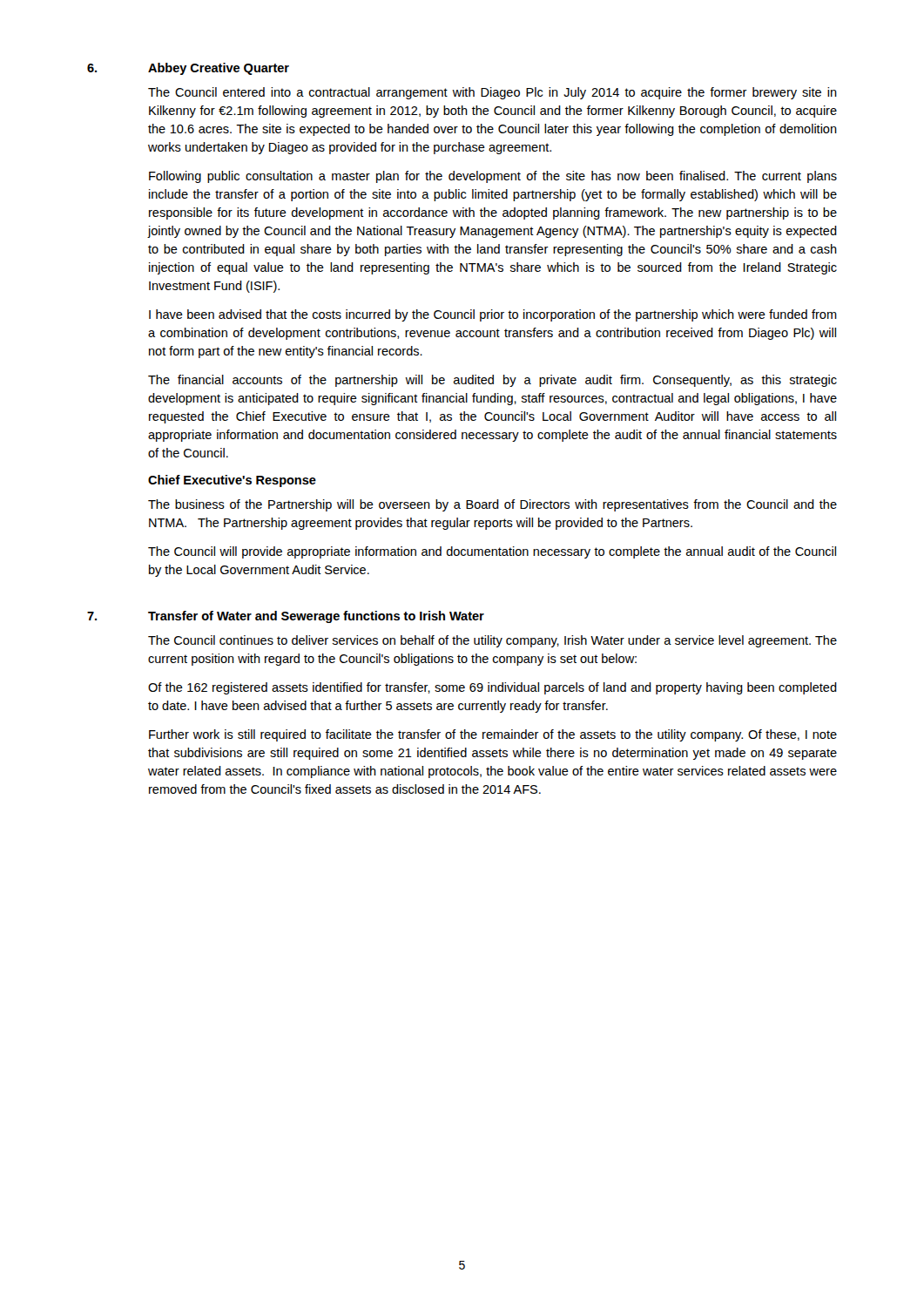Image resolution: width=924 pixels, height=1307 pixels.
Task: Click on the text block that says "The Council entered into a"
Action: (492, 120)
